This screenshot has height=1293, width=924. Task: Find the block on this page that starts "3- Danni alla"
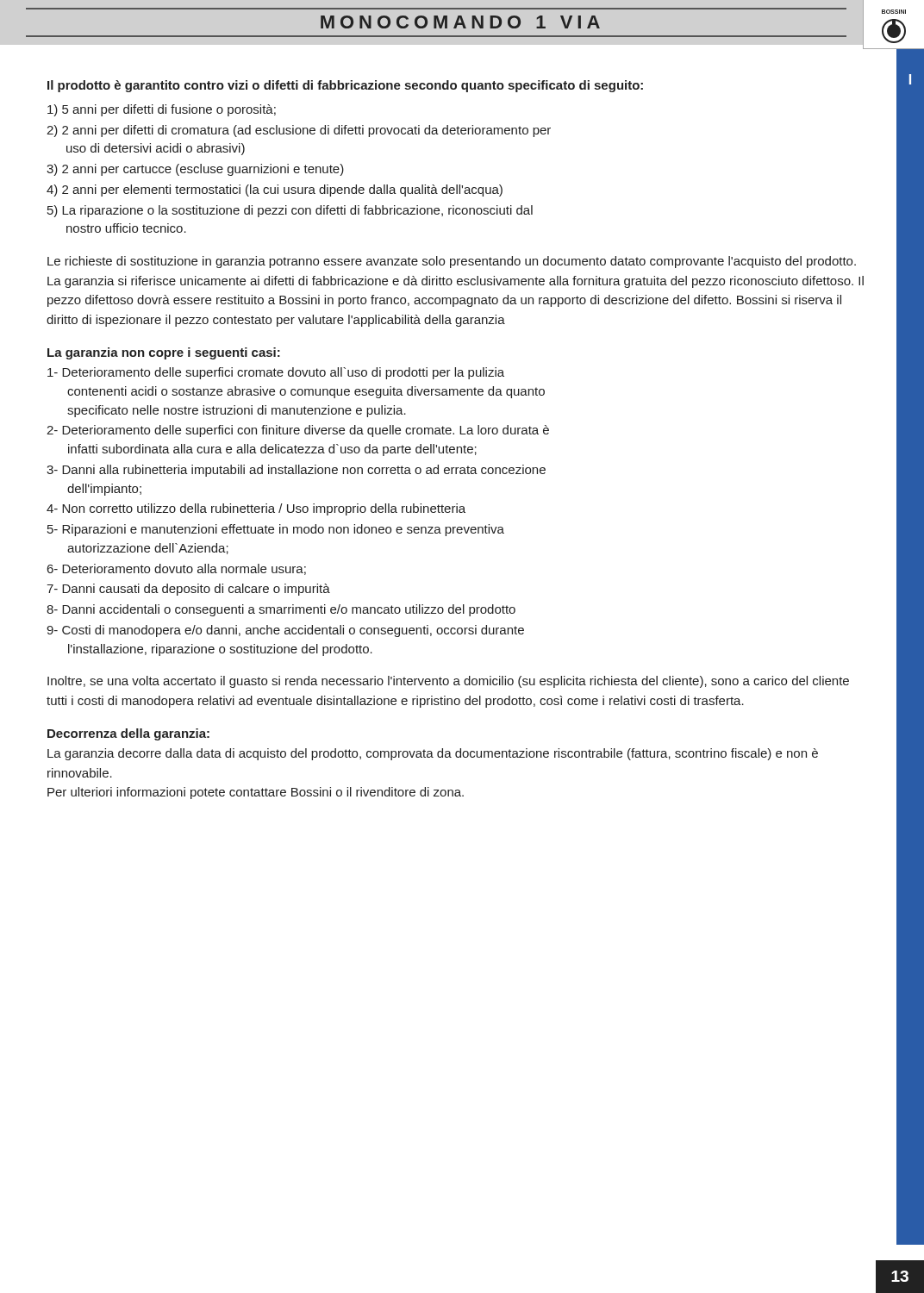coord(296,480)
